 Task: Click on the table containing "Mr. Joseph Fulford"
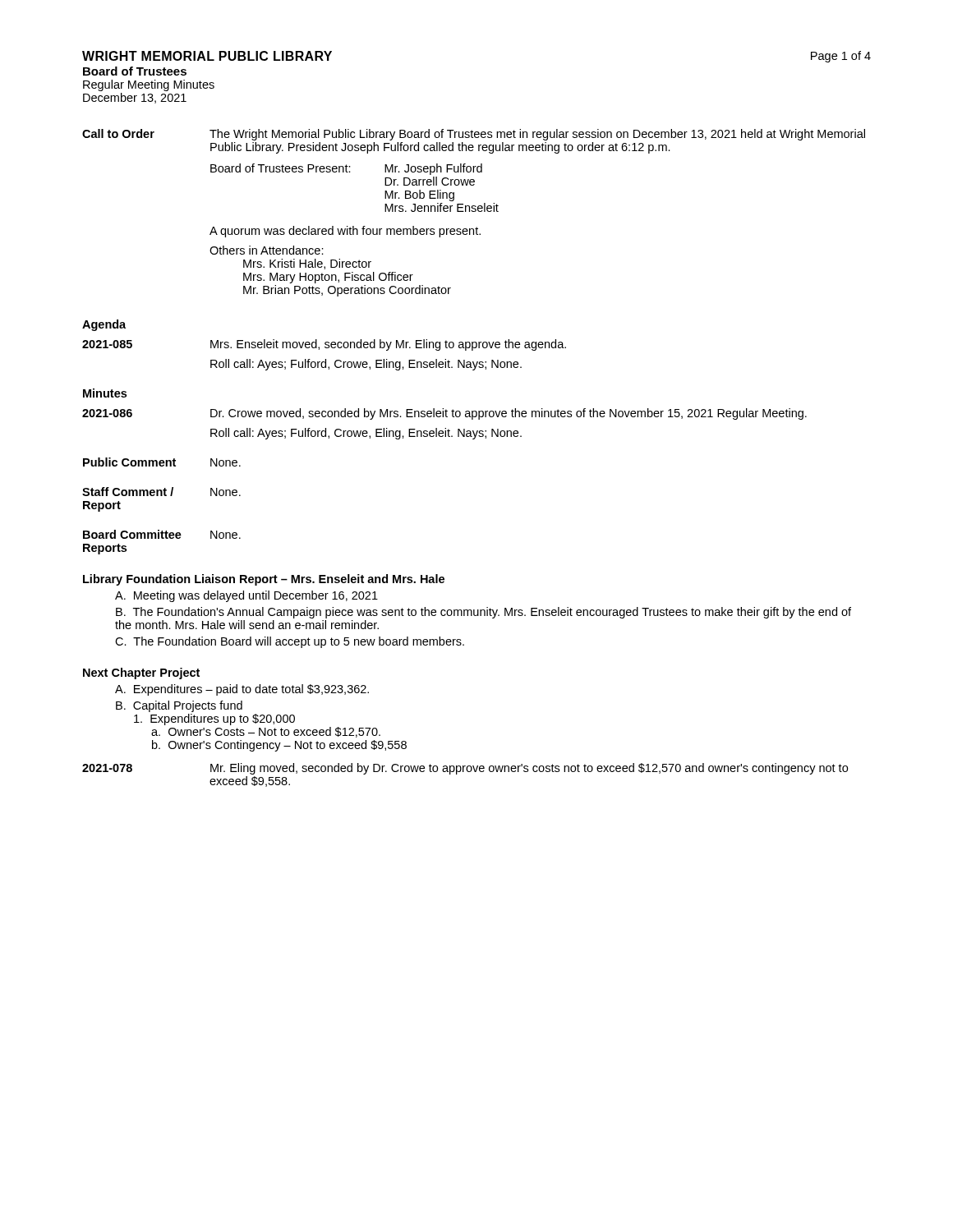click(540, 189)
